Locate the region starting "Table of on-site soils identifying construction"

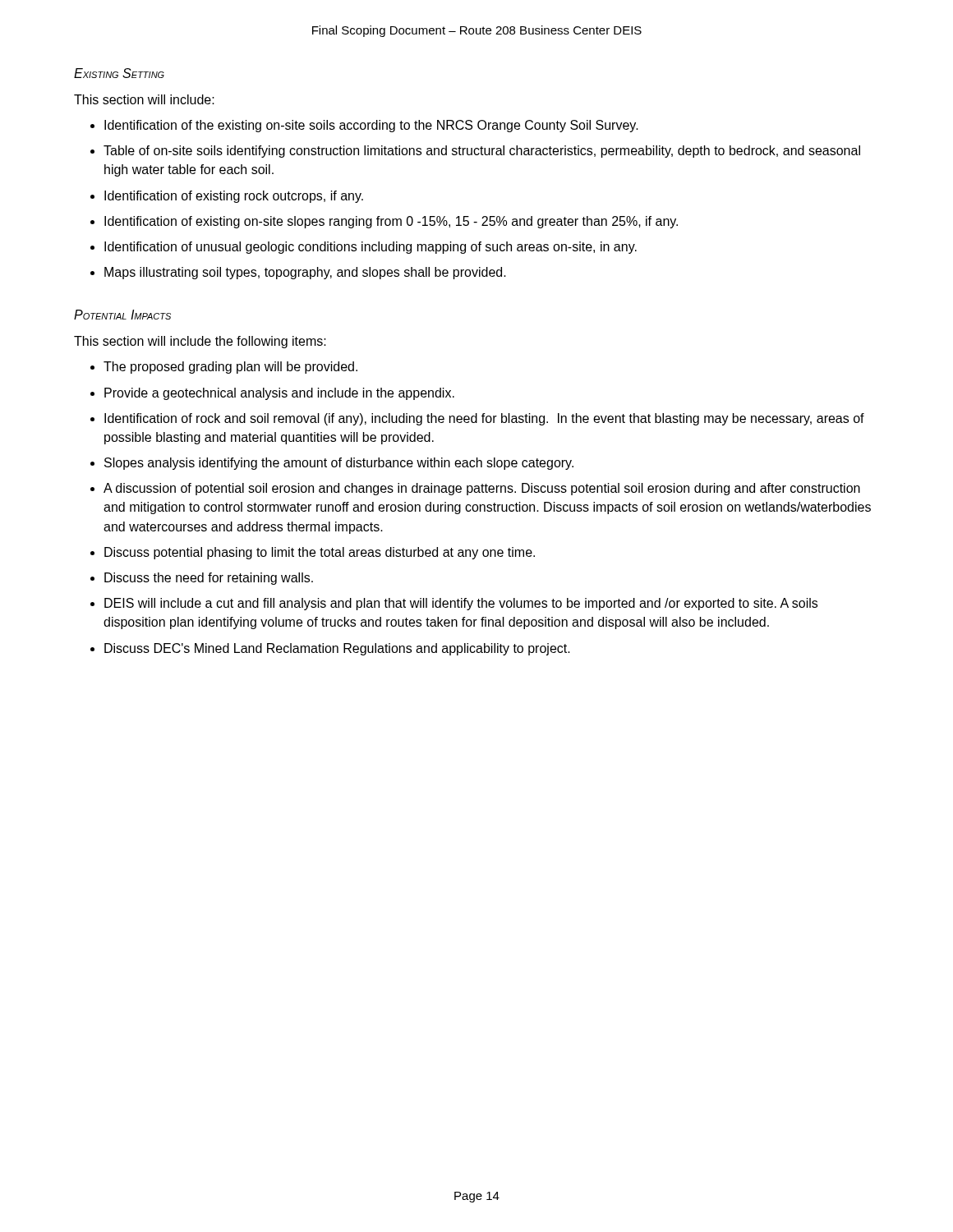482,160
